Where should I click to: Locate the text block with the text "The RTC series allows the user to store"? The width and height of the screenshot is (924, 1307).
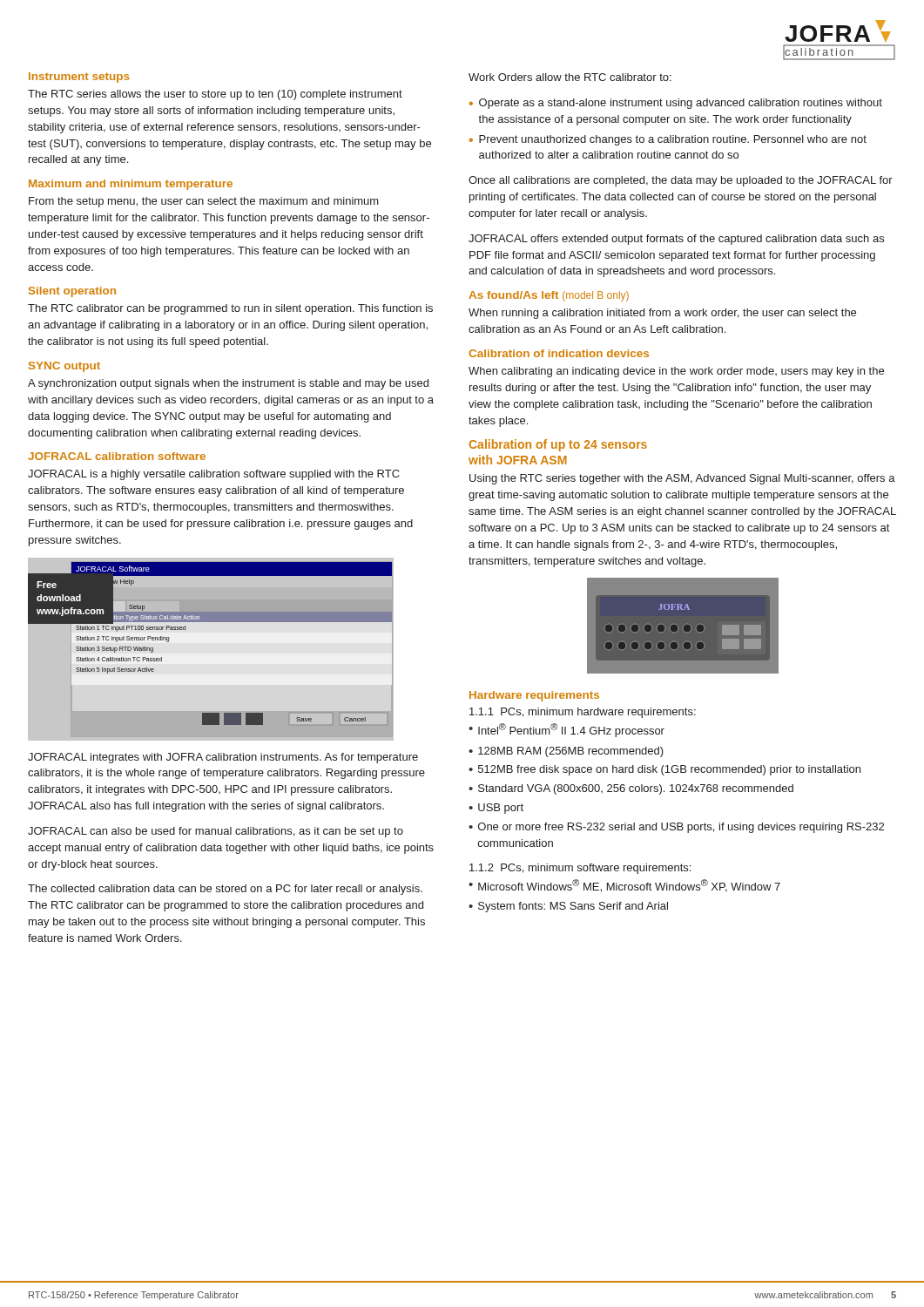[230, 127]
